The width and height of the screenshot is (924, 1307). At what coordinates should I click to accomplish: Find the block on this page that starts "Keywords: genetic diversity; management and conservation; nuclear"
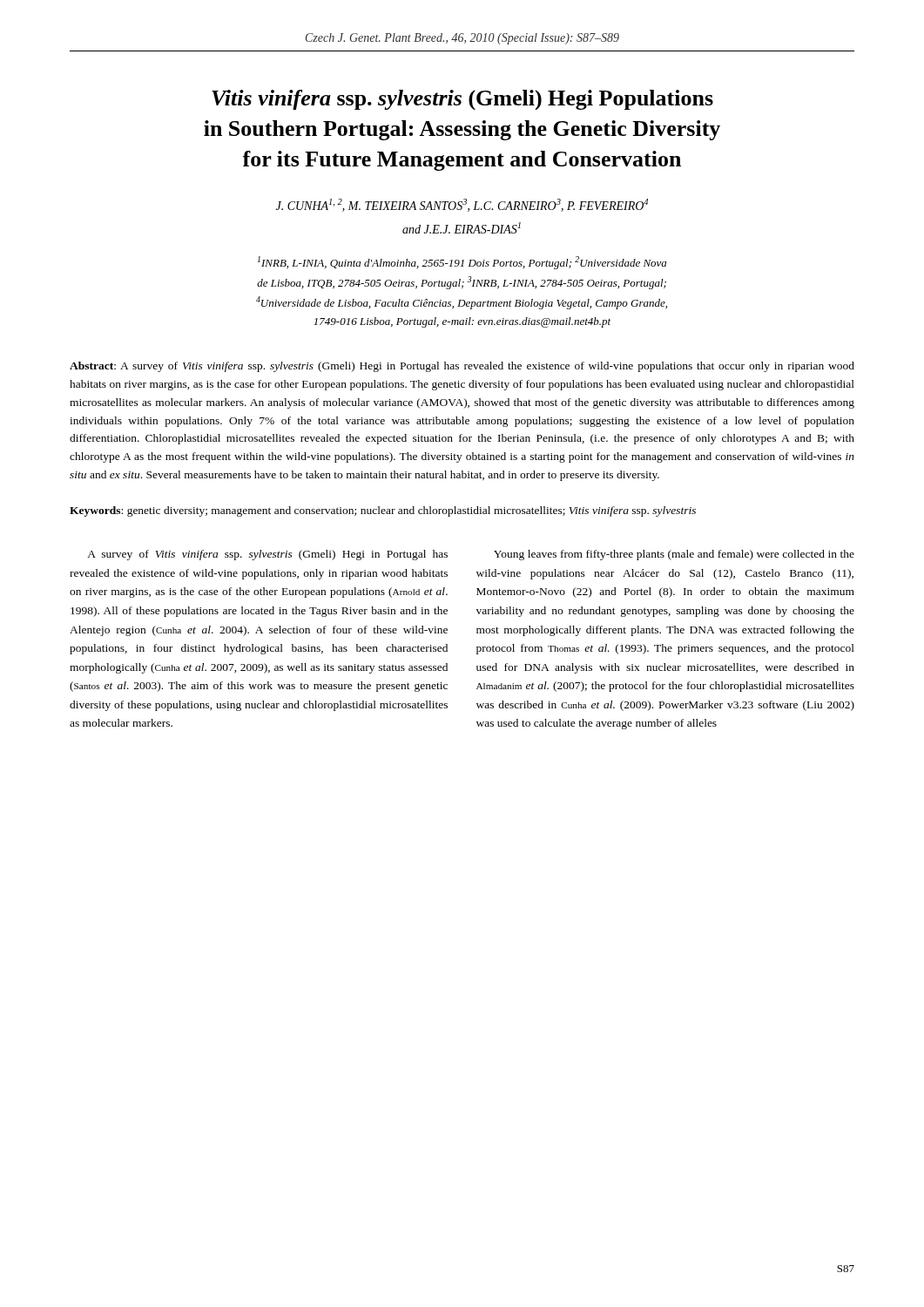(x=462, y=511)
